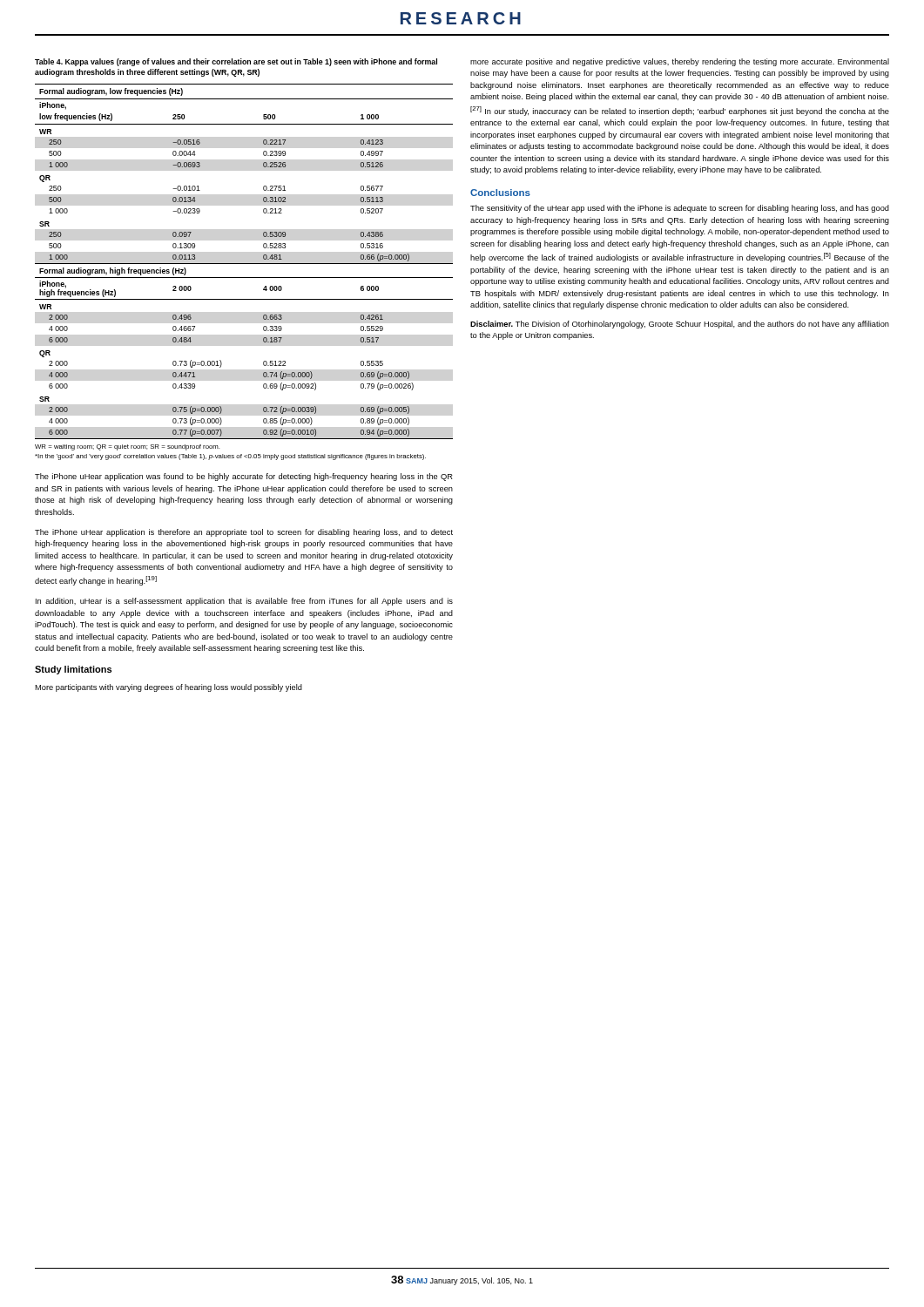This screenshot has height=1307, width=924.
Task: Locate the block of text that opens with "Disclaimer. The Division of"
Action: pyautogui.click(x=680, y=330)
